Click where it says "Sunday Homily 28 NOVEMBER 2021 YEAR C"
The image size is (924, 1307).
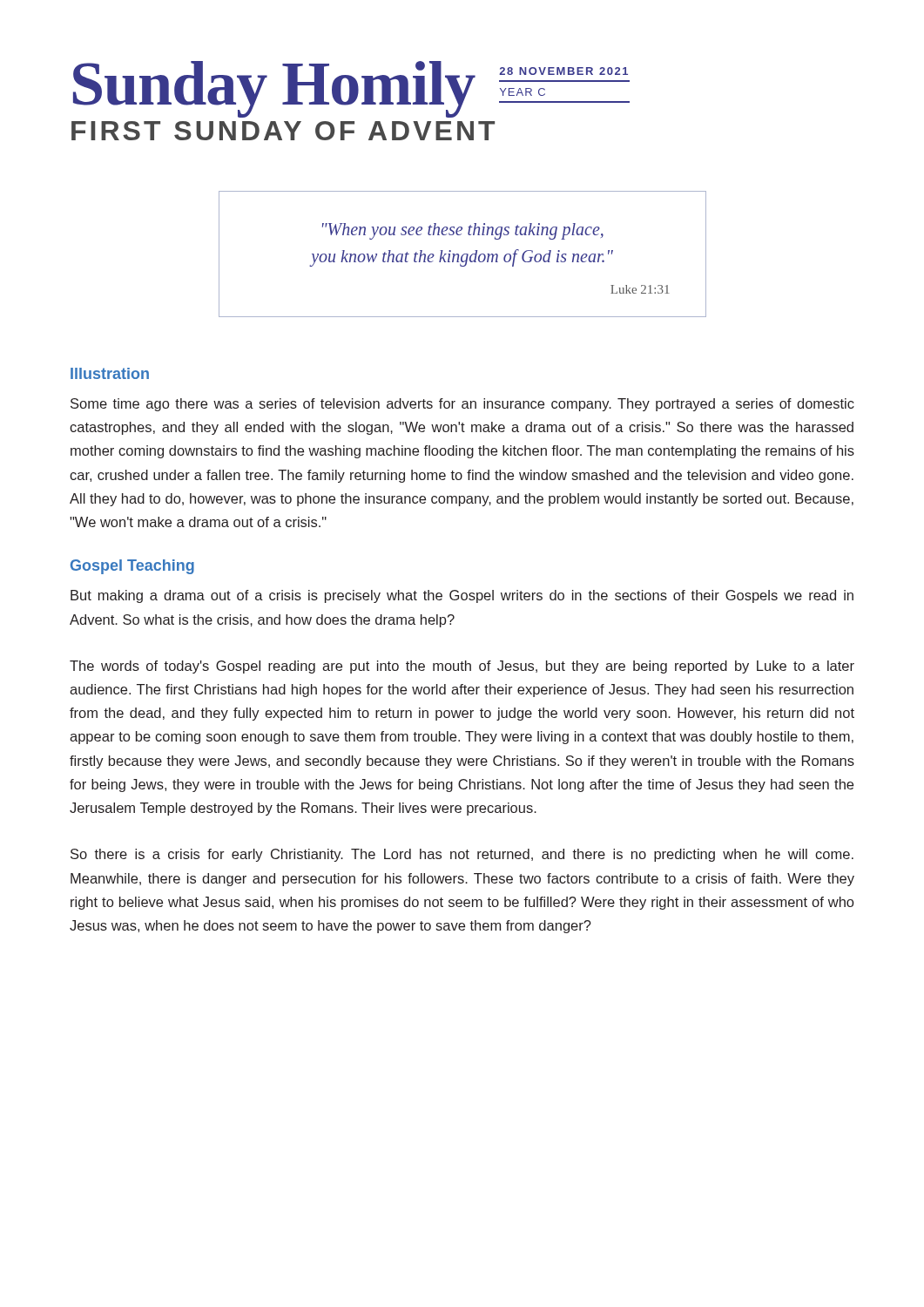coord(350,84)
